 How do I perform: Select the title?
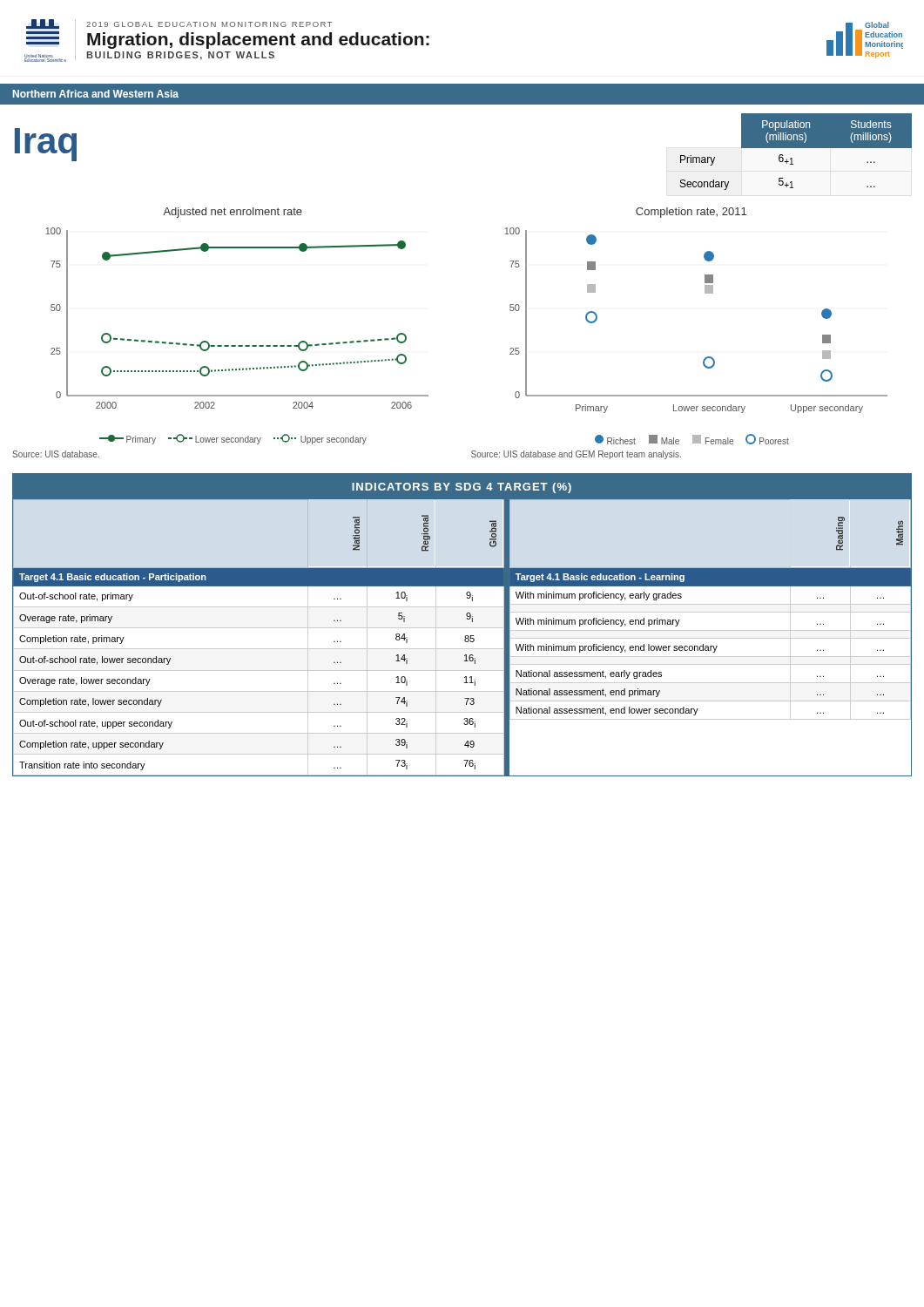[x=46, y=141]
